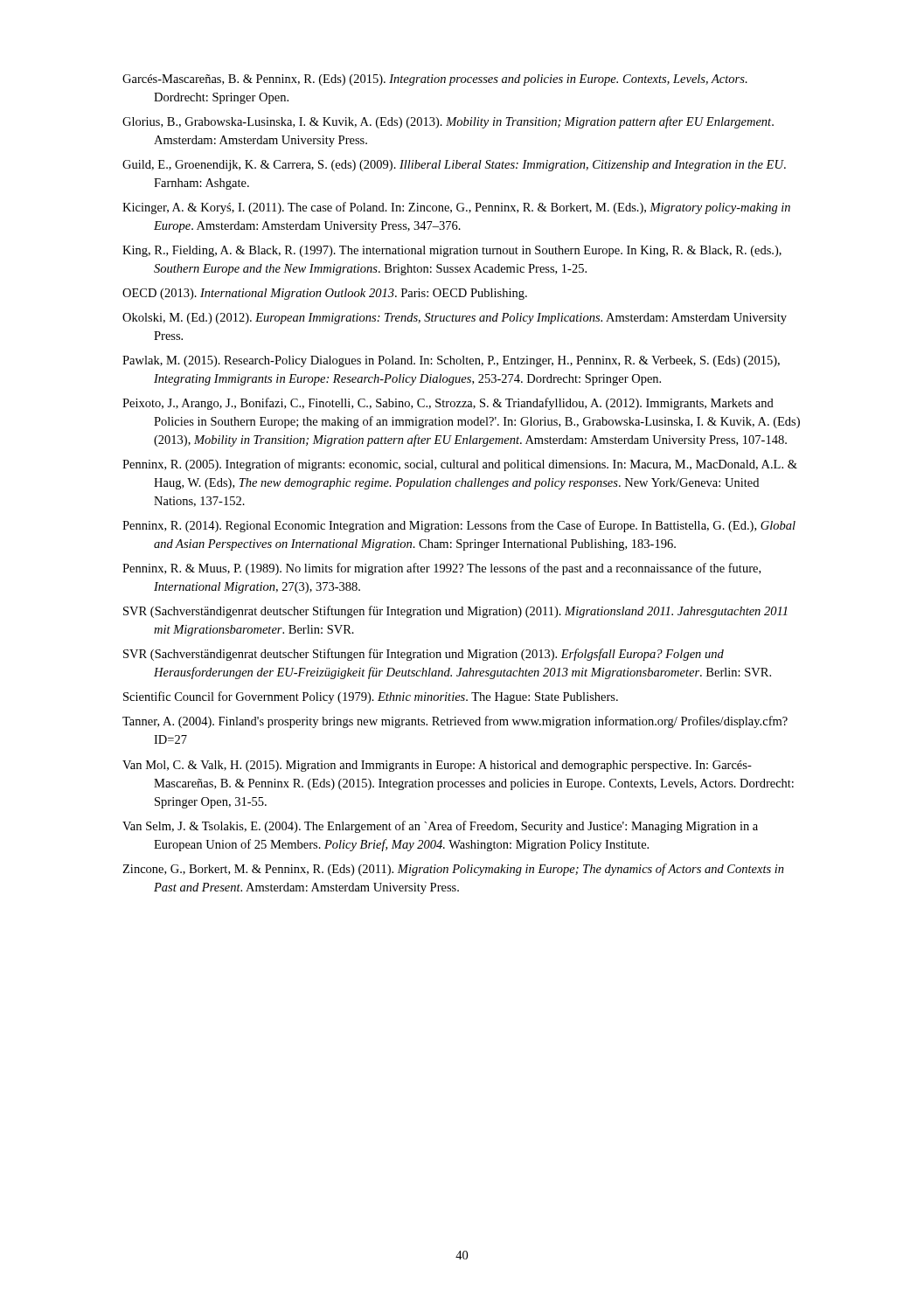Locate the list item that reads "Scientific Council for Government"
924x1311 pixels.
(x=370, y=697)
